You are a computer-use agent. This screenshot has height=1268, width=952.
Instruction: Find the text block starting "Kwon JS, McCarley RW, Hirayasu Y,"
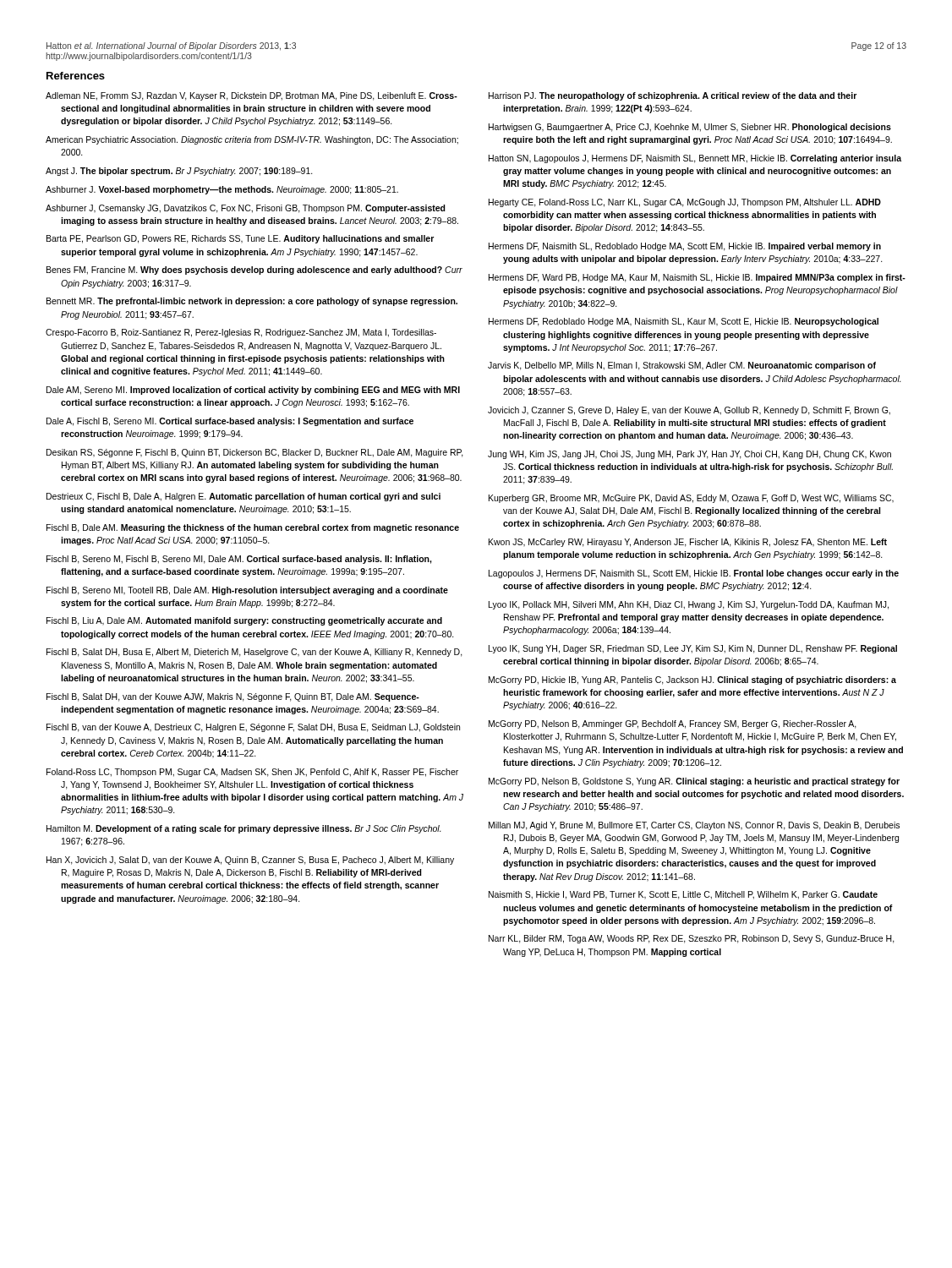tap(687, 548)
